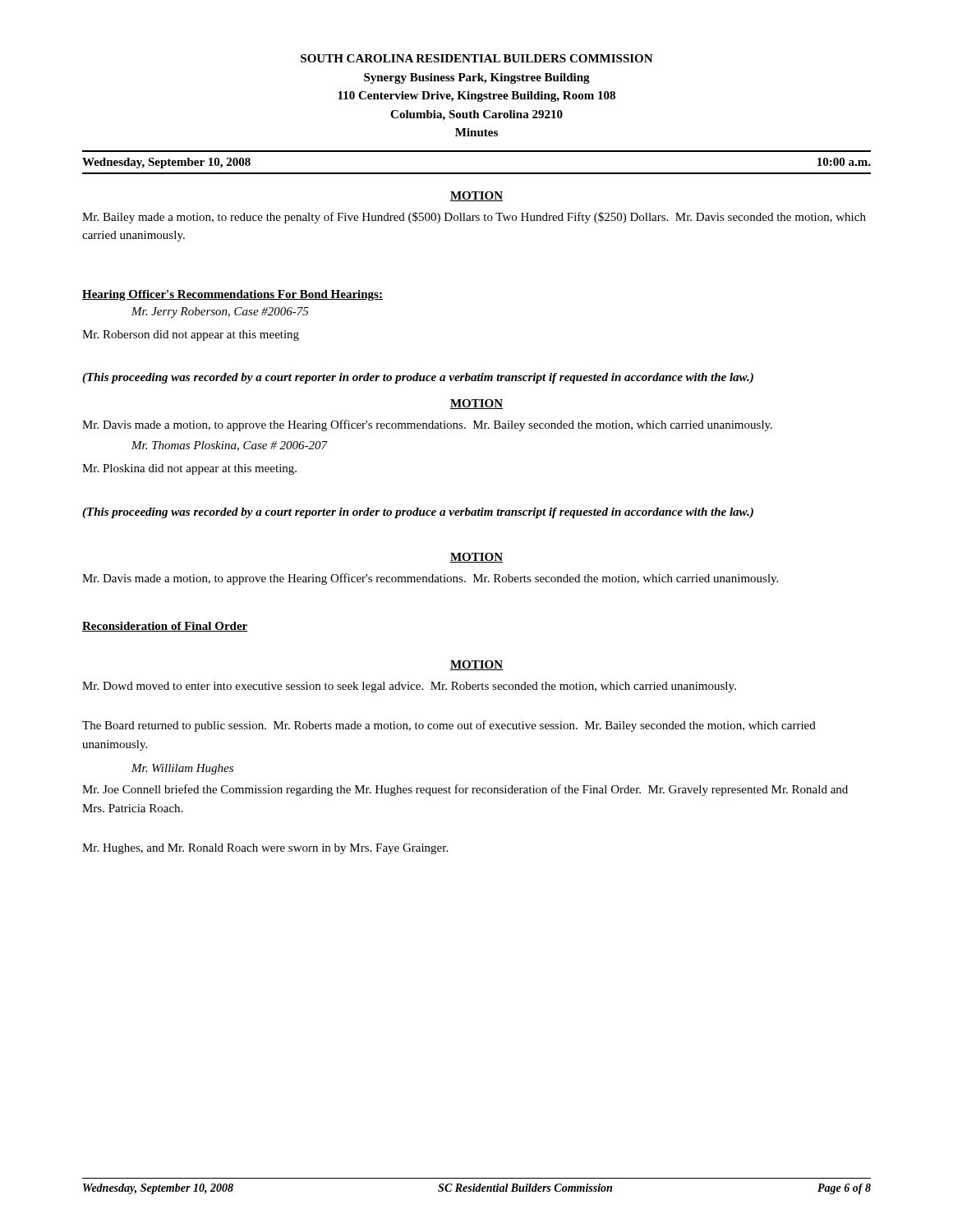This screenshot has height=1232, width=953.
Task: Find the passage starting "10:00 a.m."
Action: coord(844,161)
